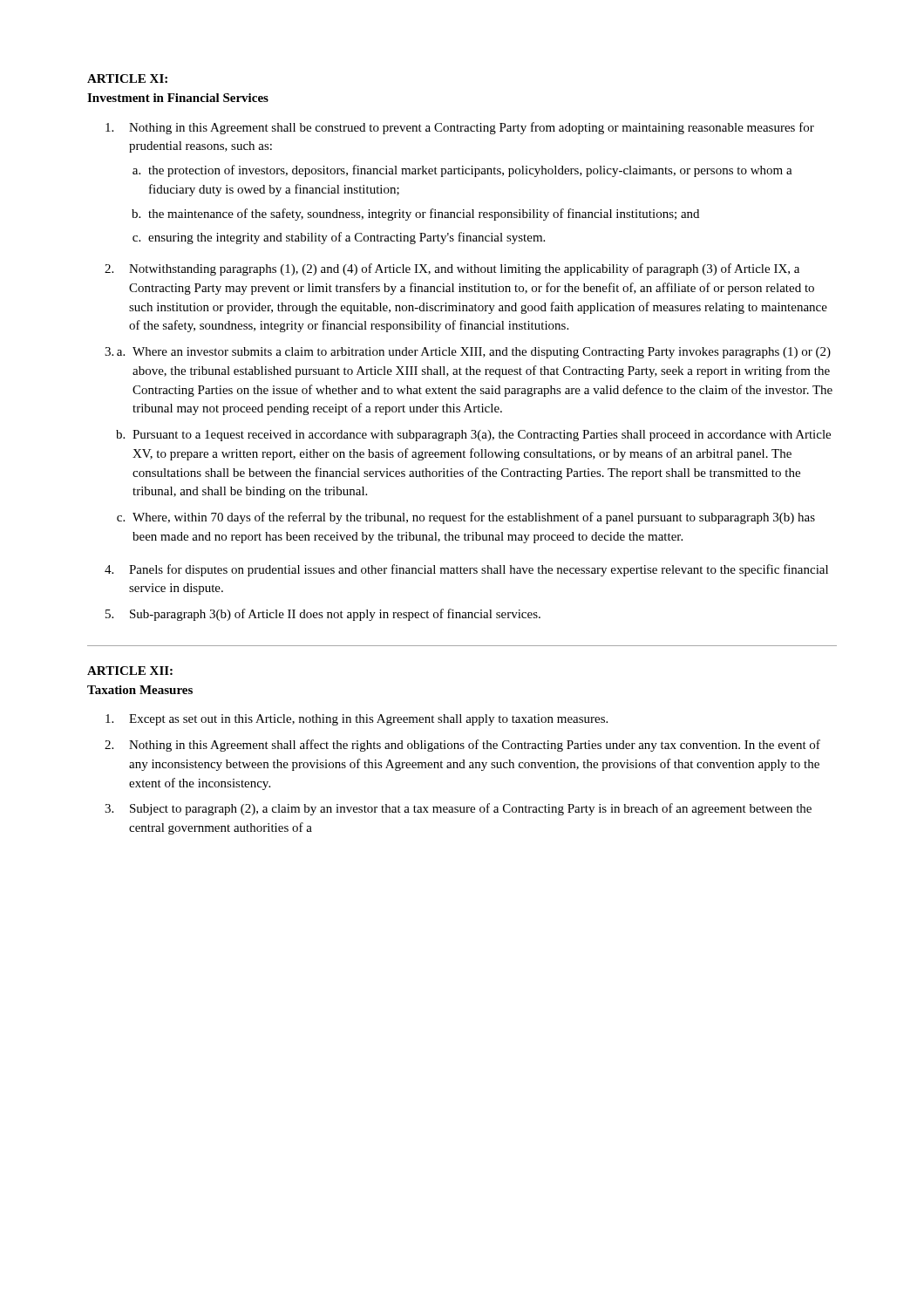Click on the passage starting "2. Nothing in this Agreement"

(471, 764)
